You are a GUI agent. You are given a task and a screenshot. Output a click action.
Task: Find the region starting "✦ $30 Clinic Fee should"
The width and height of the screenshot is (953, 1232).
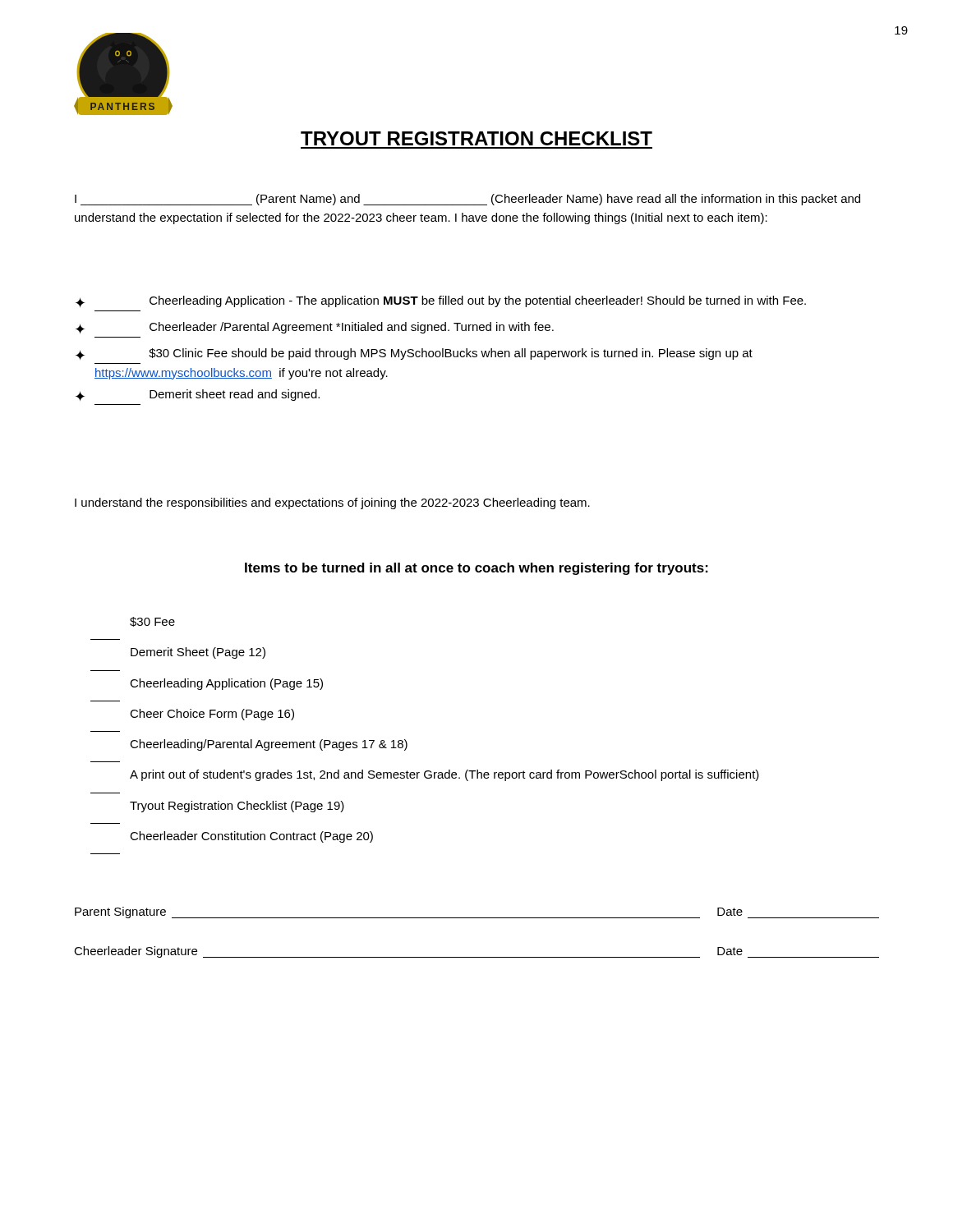coord(476,363)
